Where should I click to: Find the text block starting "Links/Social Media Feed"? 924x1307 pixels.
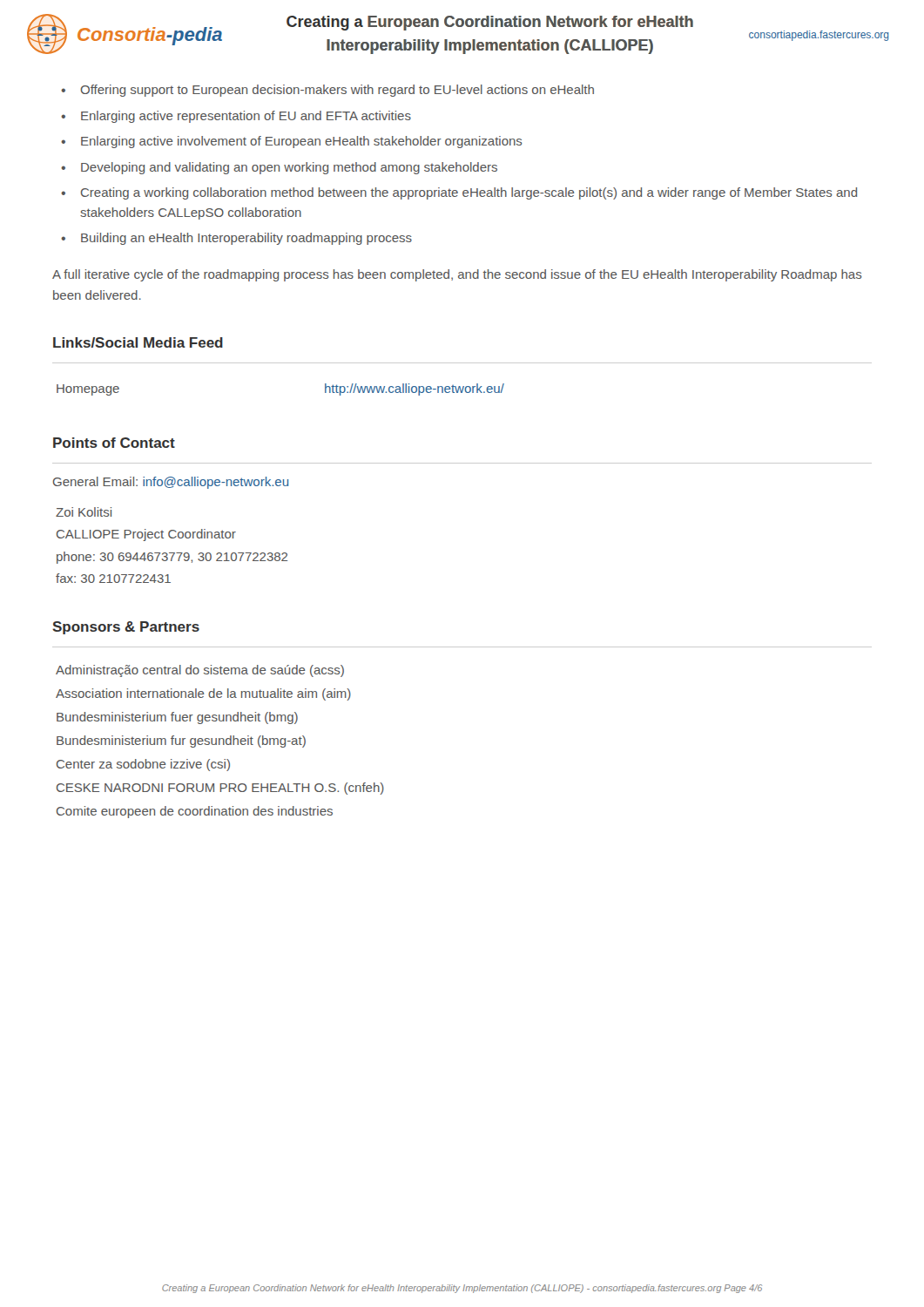coord(138,342)
